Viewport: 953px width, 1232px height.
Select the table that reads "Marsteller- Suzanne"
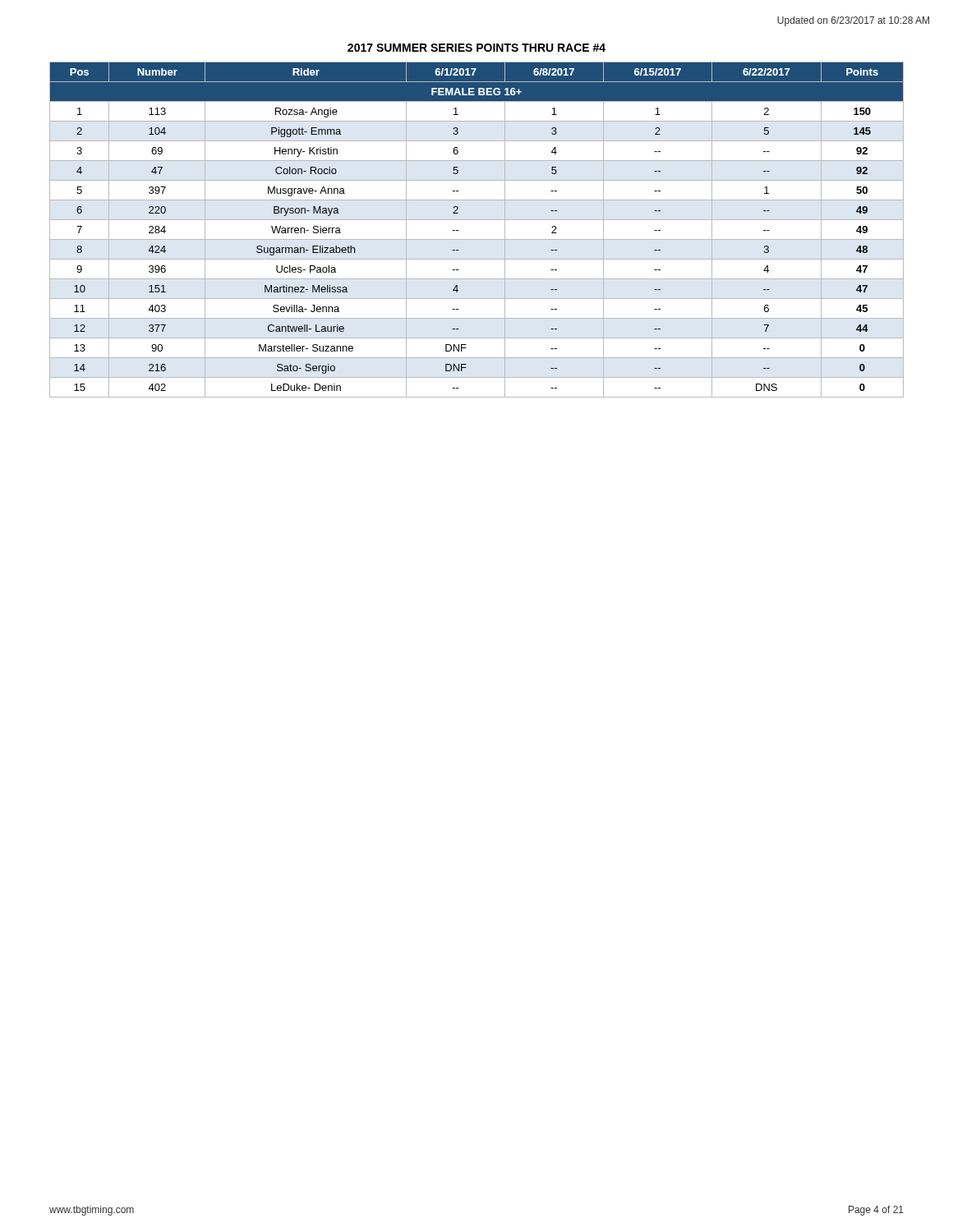[x=476, y=230]
